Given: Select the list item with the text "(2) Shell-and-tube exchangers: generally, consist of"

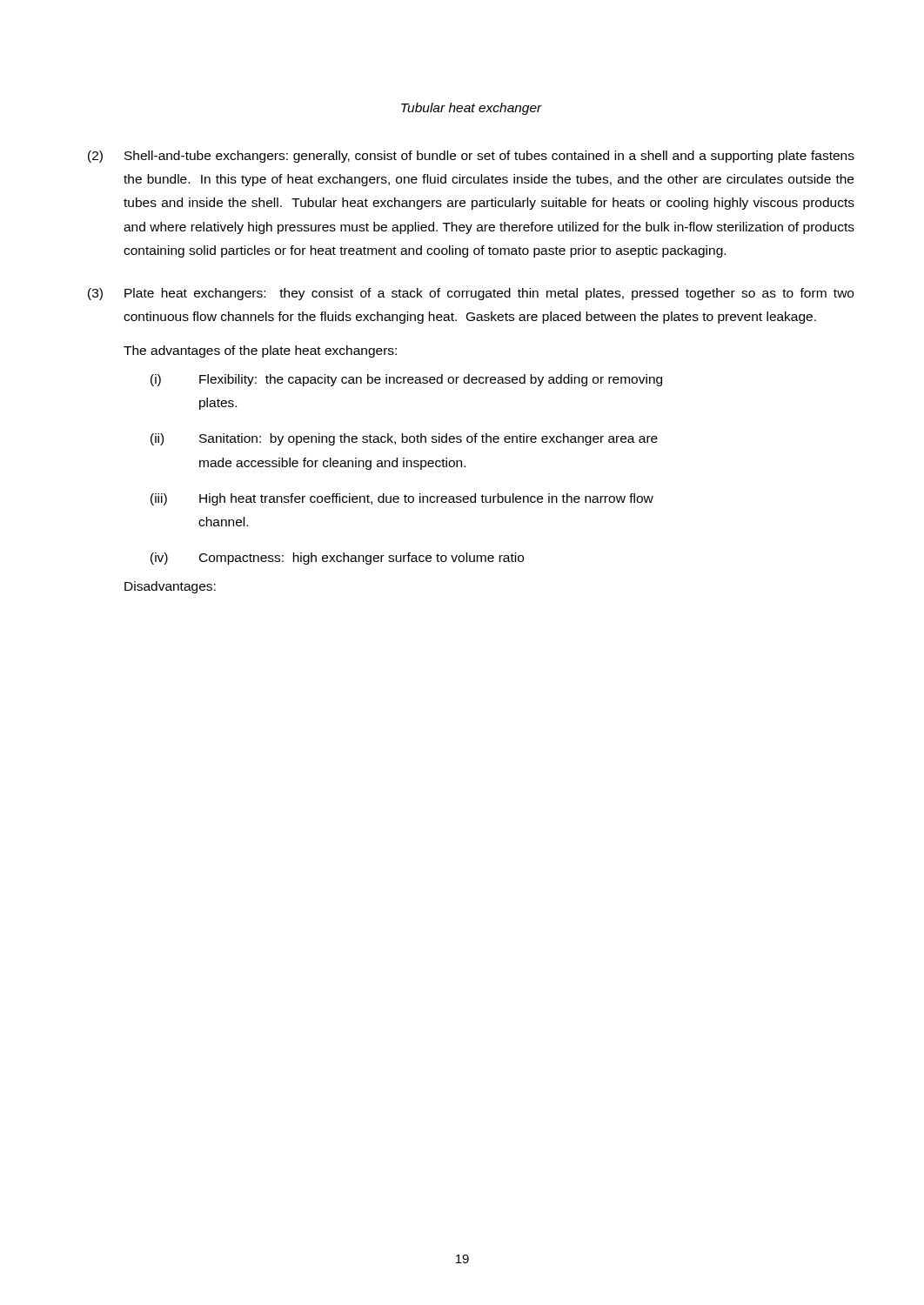Looking at the screenshot, I should (471, 203).
